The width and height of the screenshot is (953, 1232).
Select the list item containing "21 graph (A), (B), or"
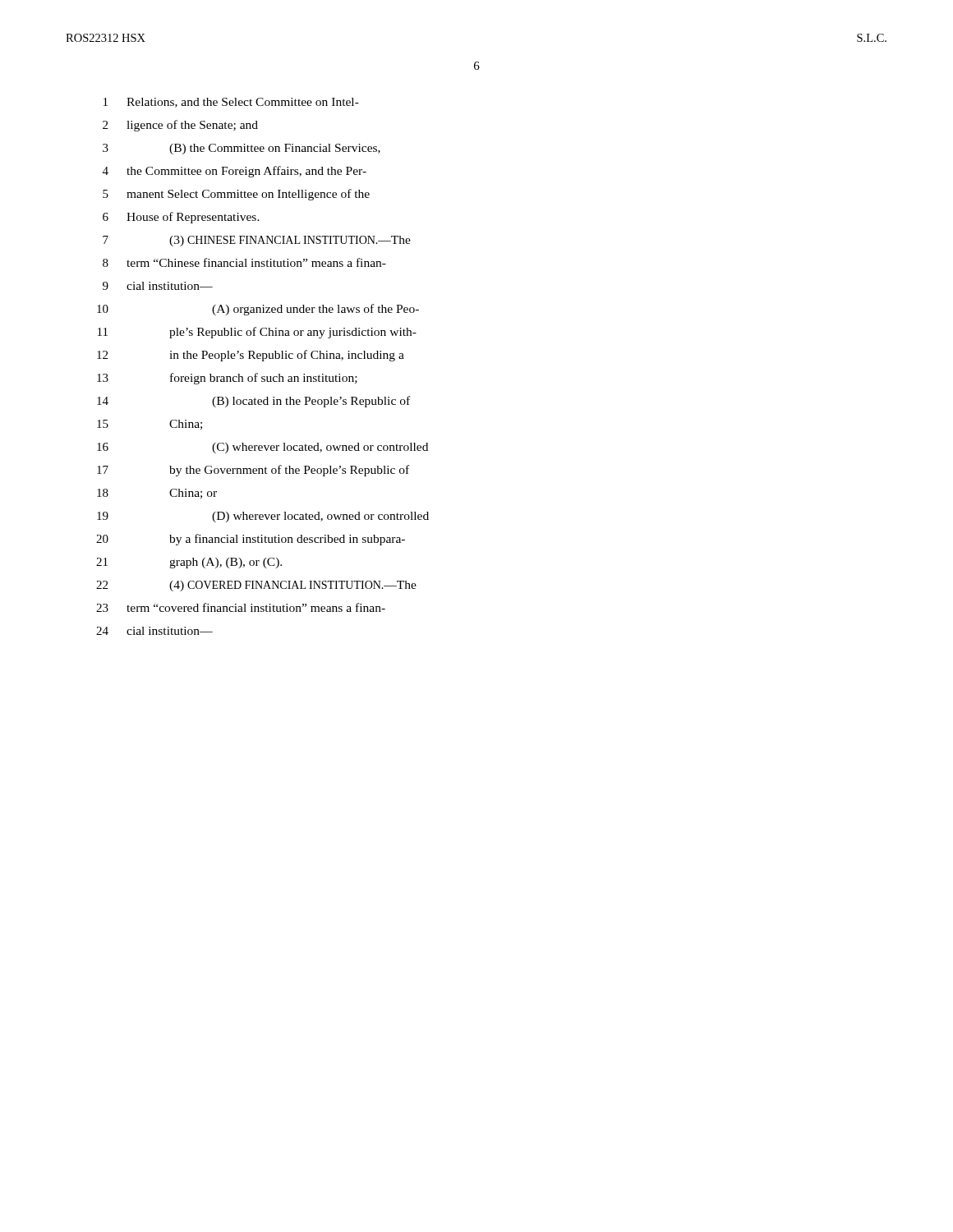(189, 563)
